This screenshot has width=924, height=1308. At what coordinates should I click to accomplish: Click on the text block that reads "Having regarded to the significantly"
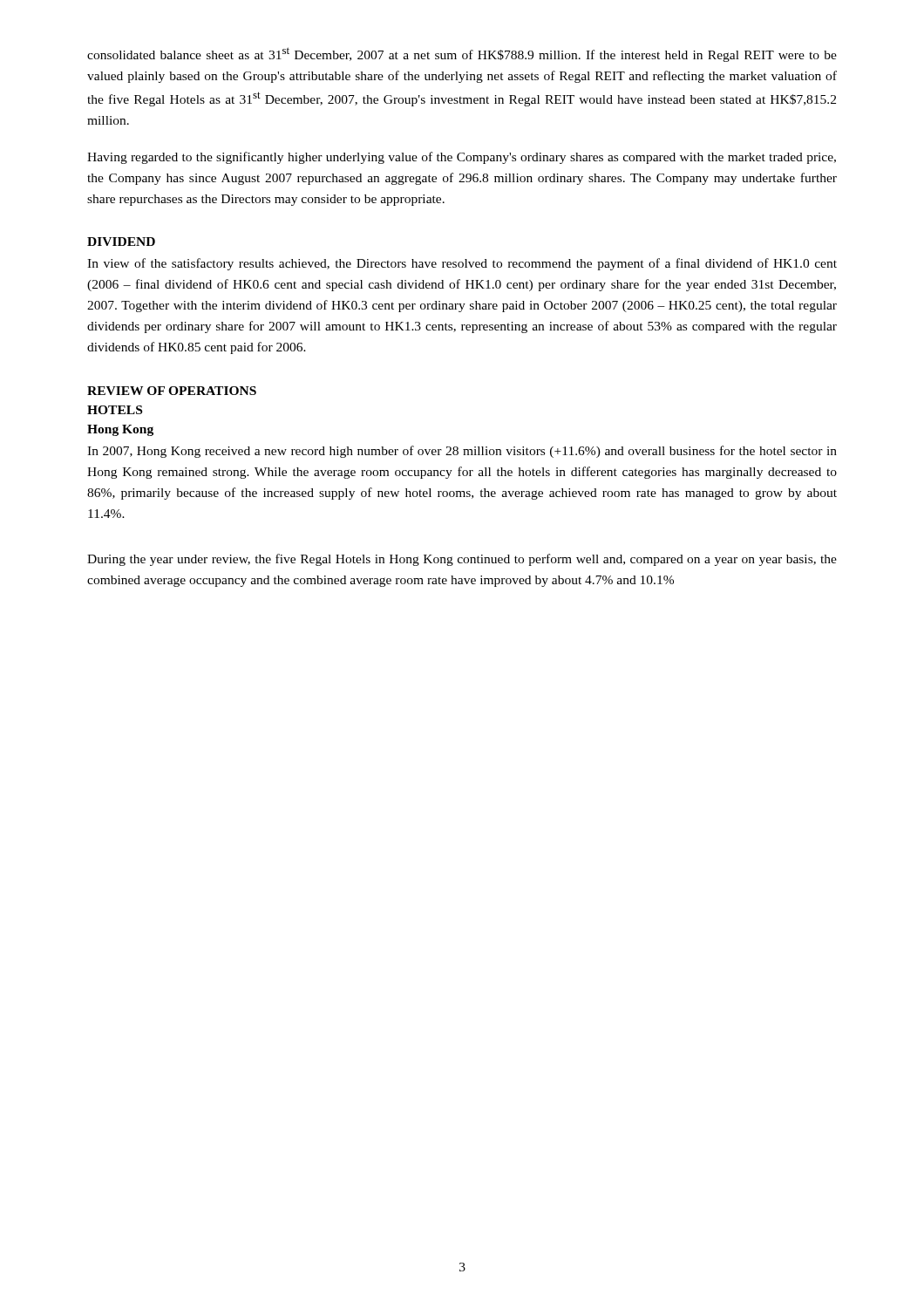(462, 178)
